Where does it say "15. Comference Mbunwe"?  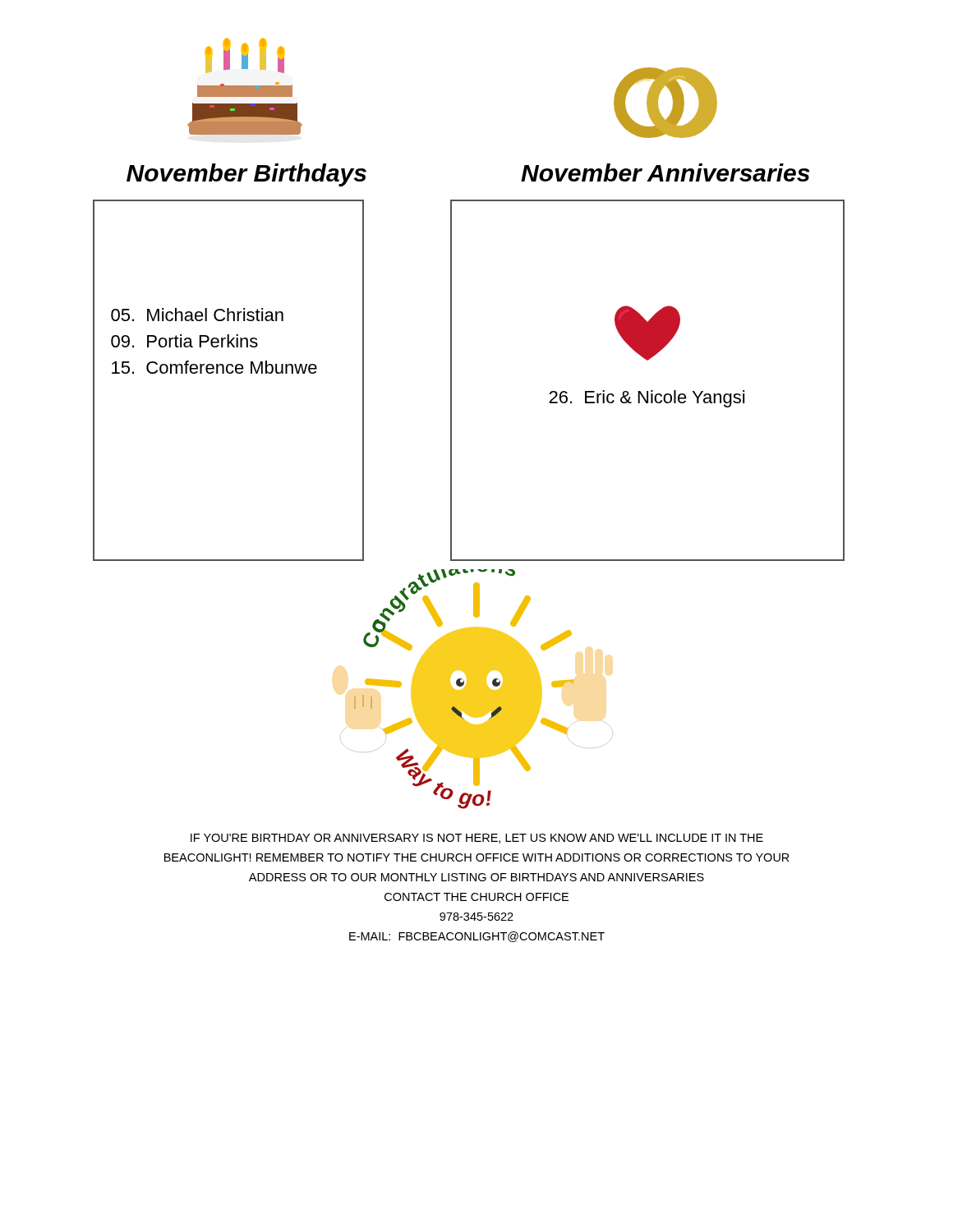pos(214,368)
